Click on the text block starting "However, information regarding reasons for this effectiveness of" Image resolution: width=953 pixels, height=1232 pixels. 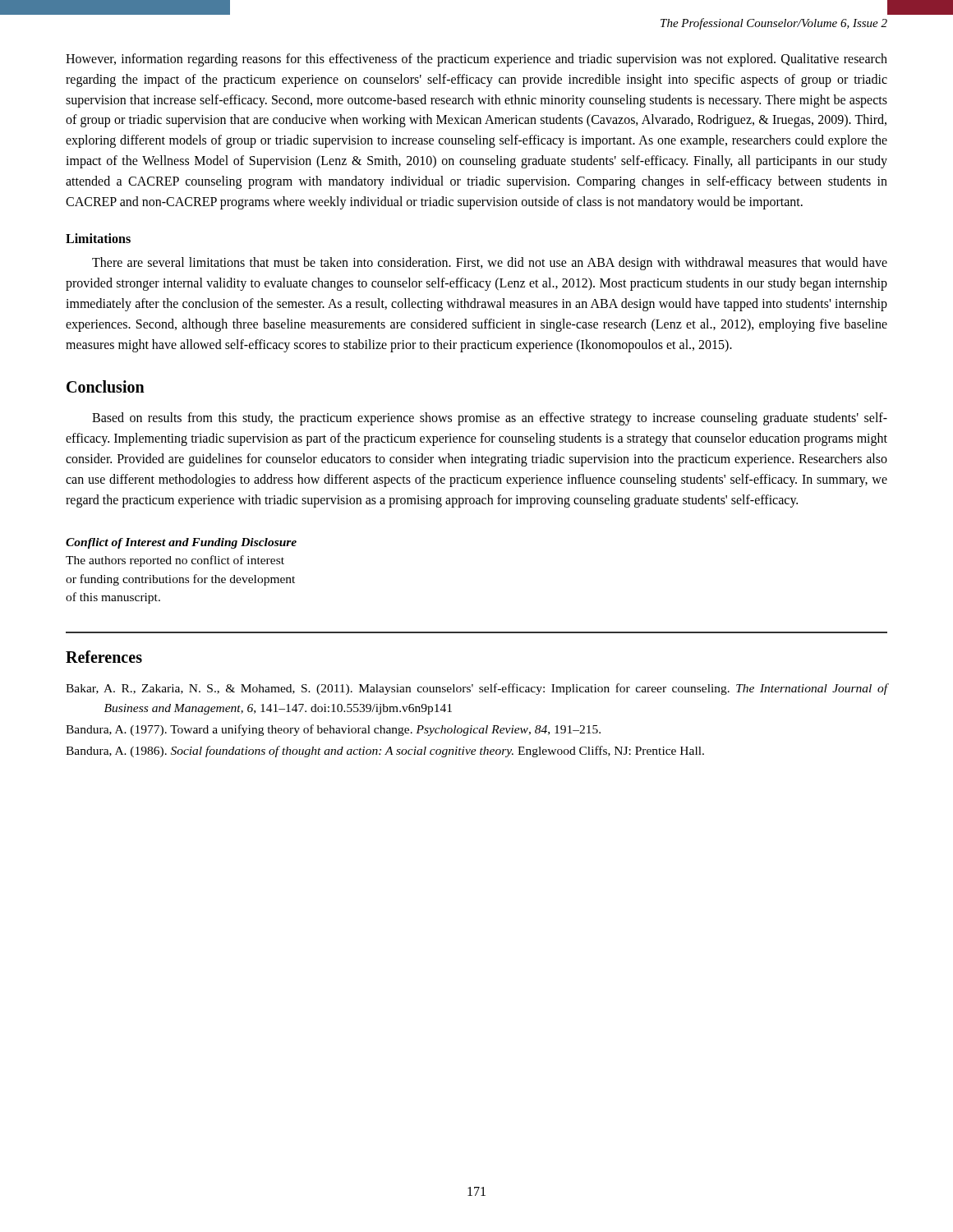(476, 130)
